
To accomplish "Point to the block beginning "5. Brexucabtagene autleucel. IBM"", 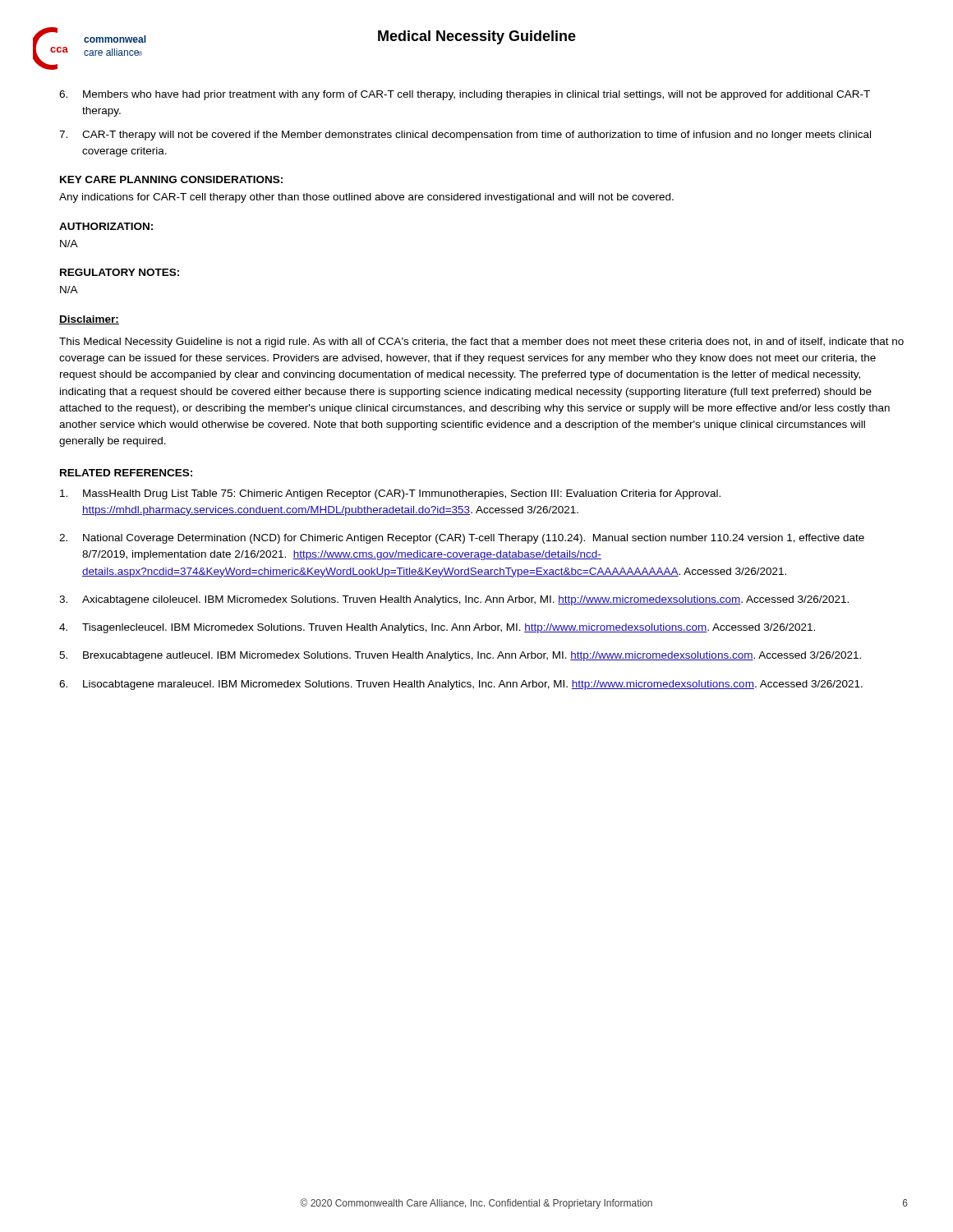I will tap(461, 656).
